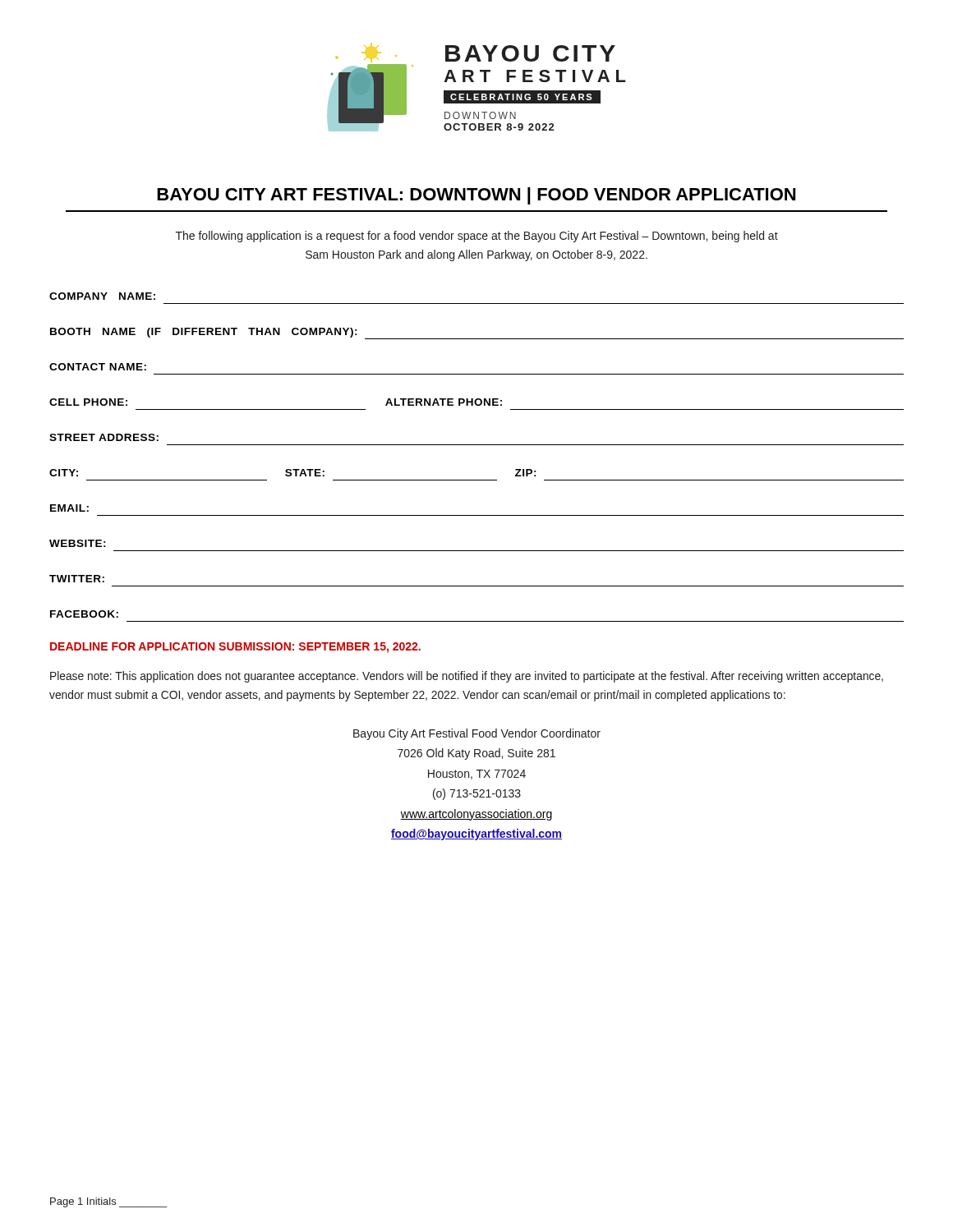Find the text block starting "CELL PHONE: ALTERNATE PHONE:"

(476, 401)
